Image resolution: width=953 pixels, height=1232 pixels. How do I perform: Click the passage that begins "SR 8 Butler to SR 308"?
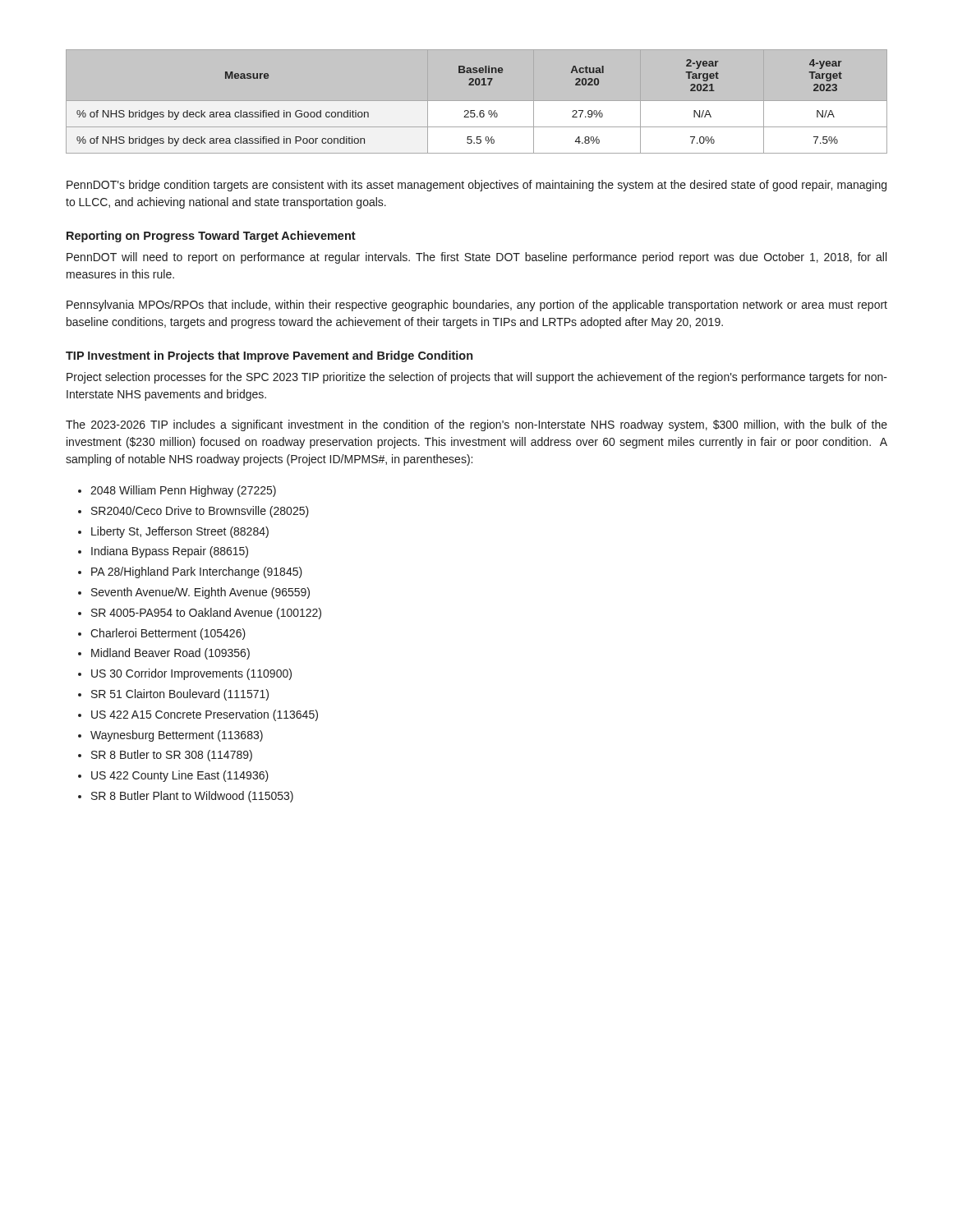(x=172, y=755)
